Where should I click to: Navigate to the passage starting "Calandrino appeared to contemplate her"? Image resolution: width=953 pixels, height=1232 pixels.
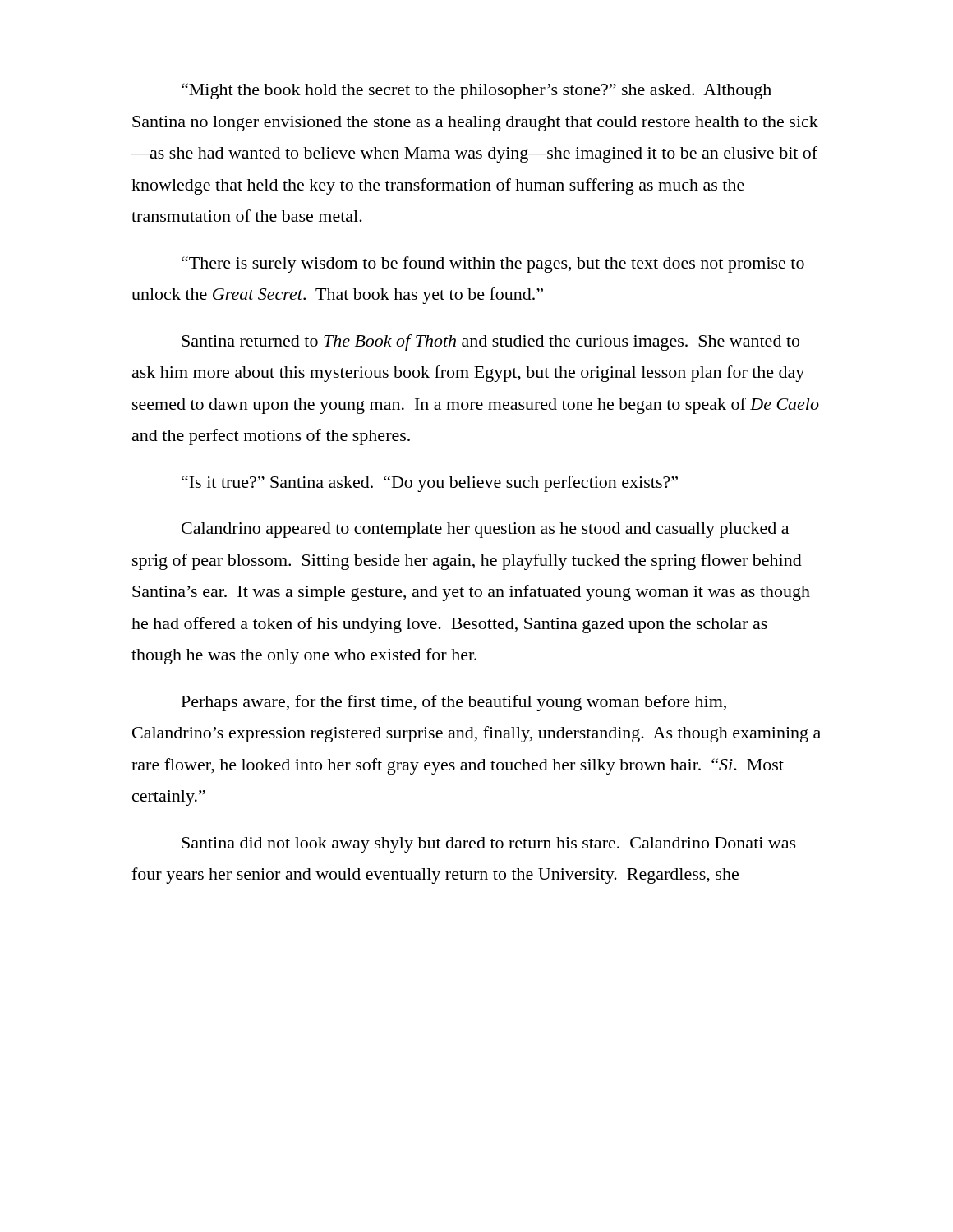(476, 592)
